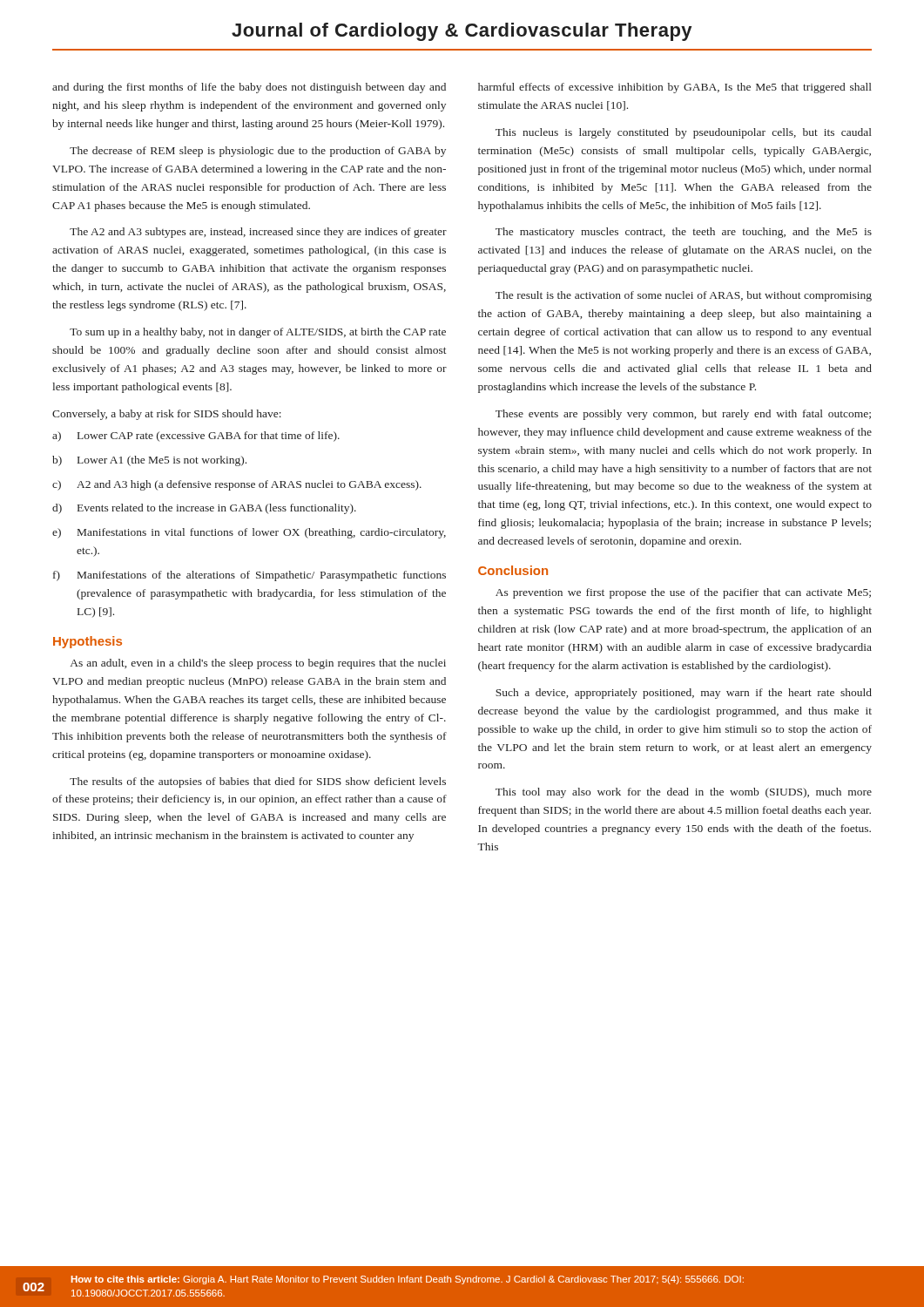Click on the text block with the text "Such a device, appropriately positioned, may warn"
This screenshot has height=1307, width=924.
pyautogui.click(x=675, y=729)
